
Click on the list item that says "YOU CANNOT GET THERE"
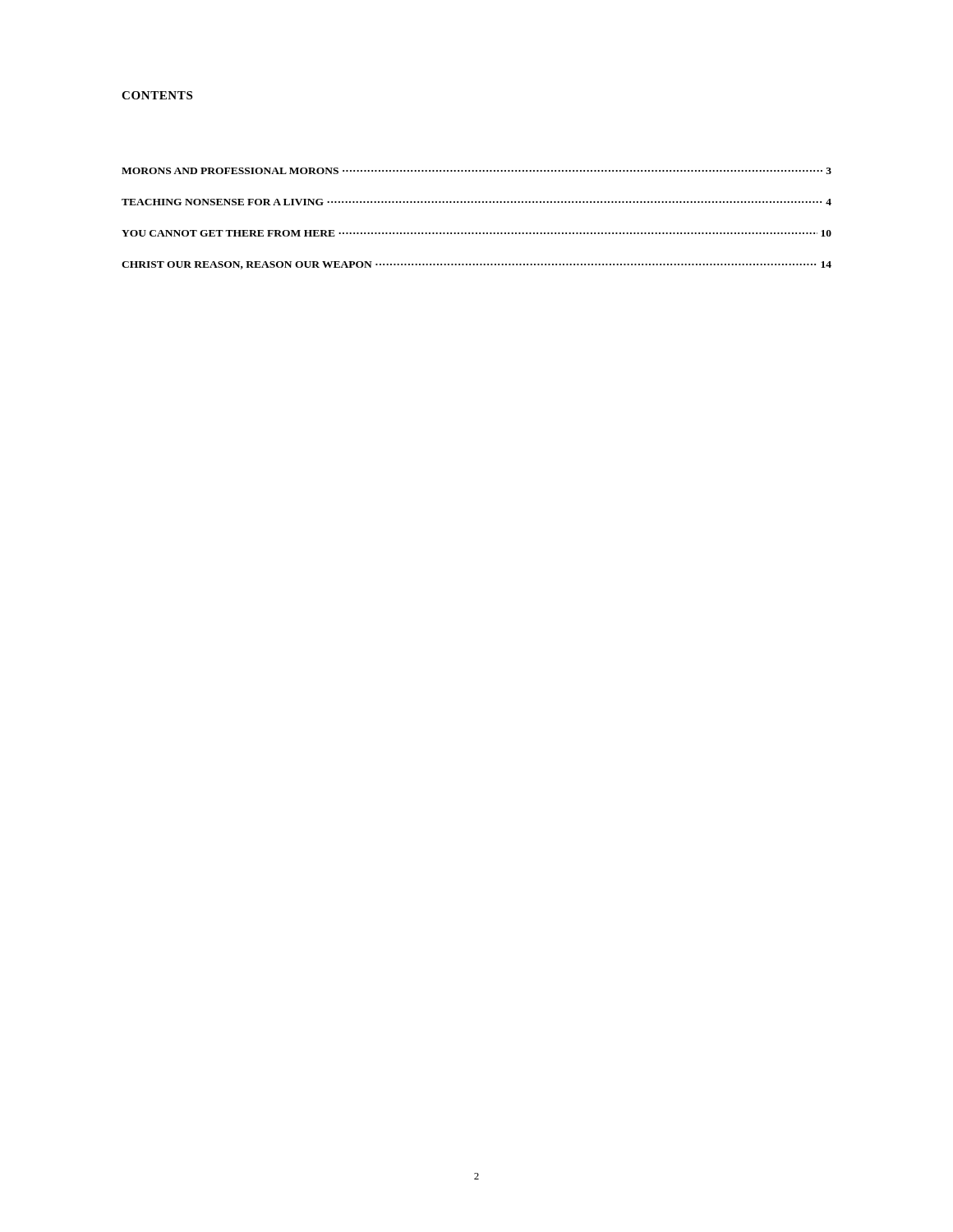click(476, 233)
